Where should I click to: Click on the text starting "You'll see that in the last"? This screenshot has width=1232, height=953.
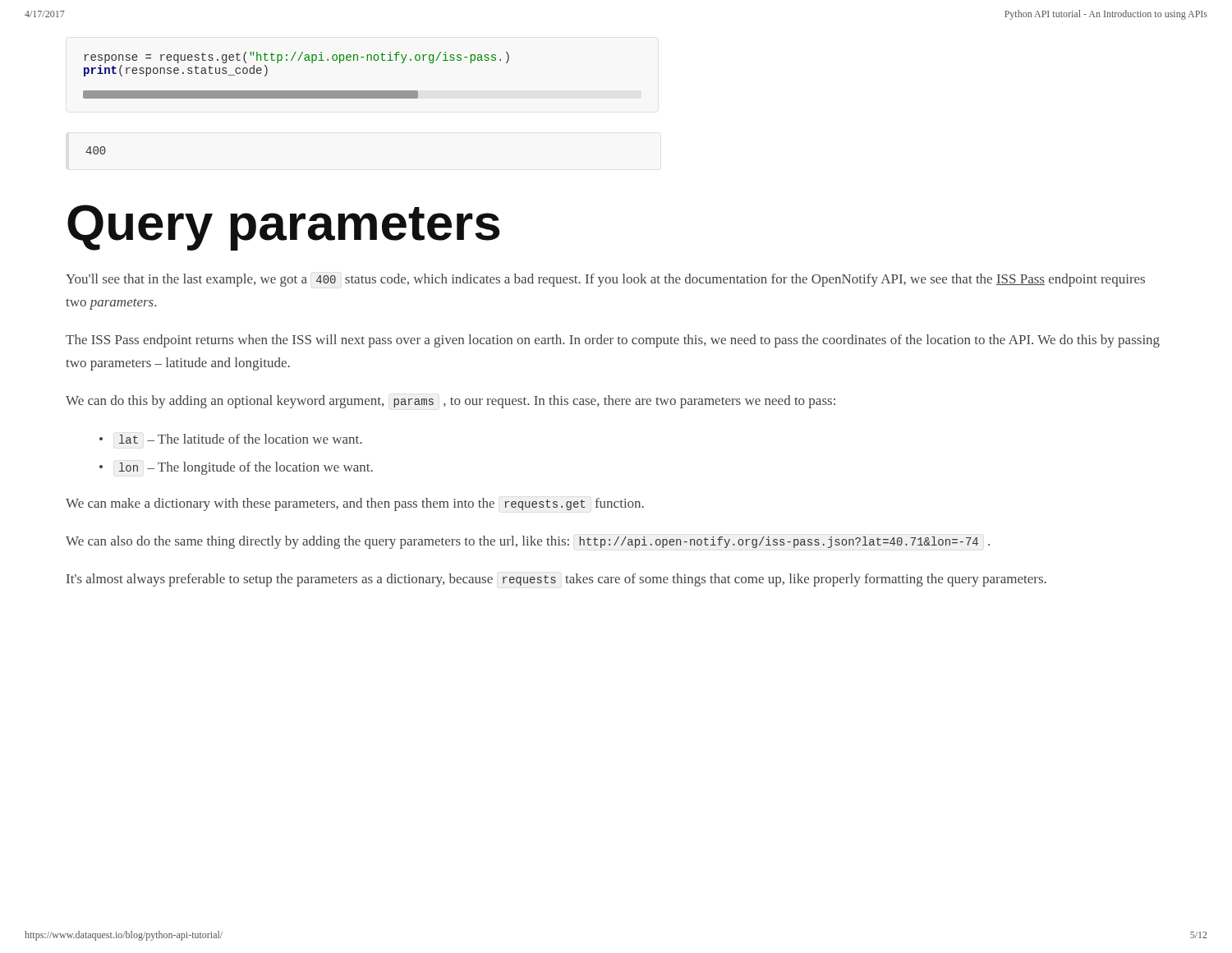tap(606, 291)
